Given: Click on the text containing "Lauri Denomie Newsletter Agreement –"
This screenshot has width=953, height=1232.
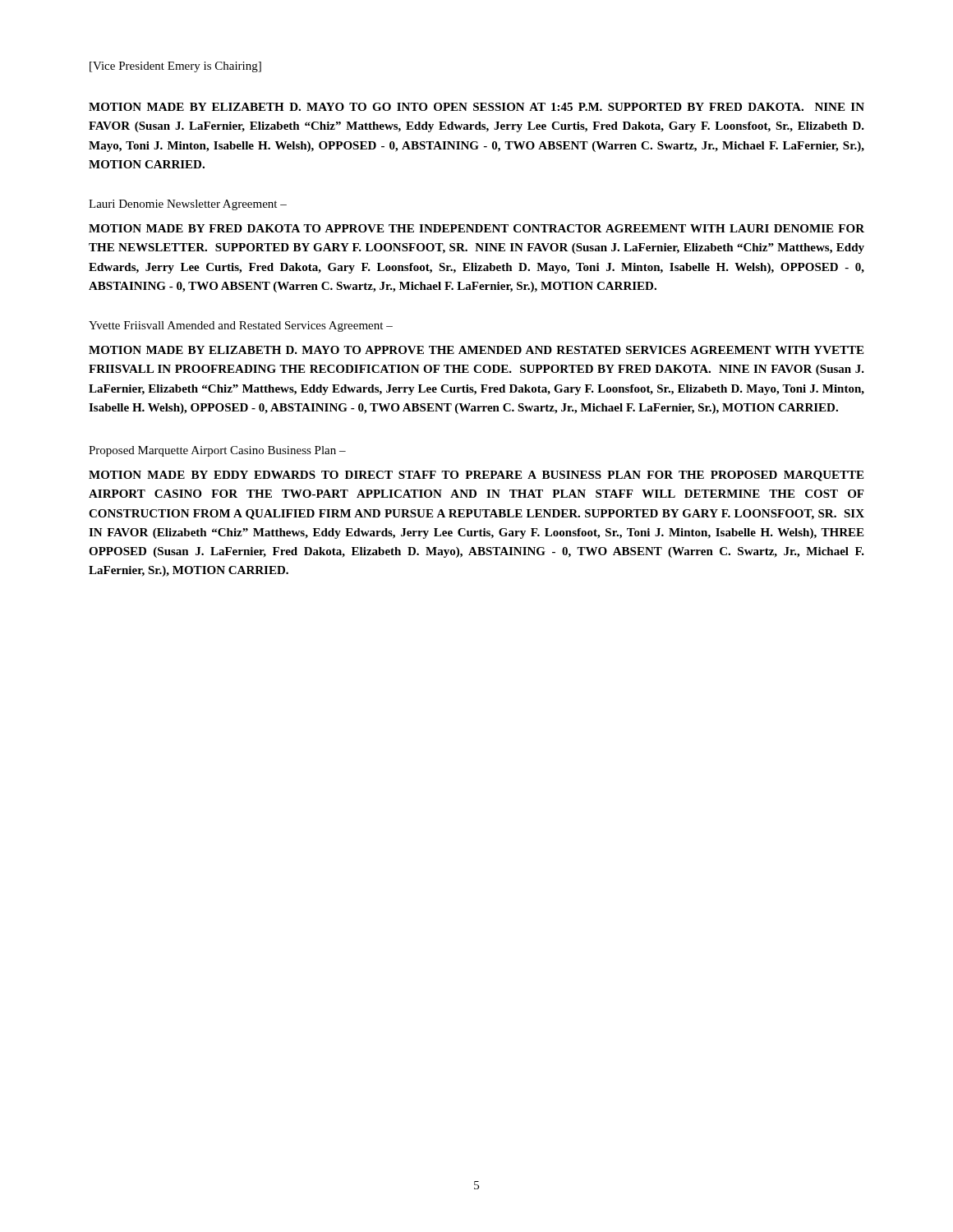Looking at the screenshot, I should click(x=188, y=204).
